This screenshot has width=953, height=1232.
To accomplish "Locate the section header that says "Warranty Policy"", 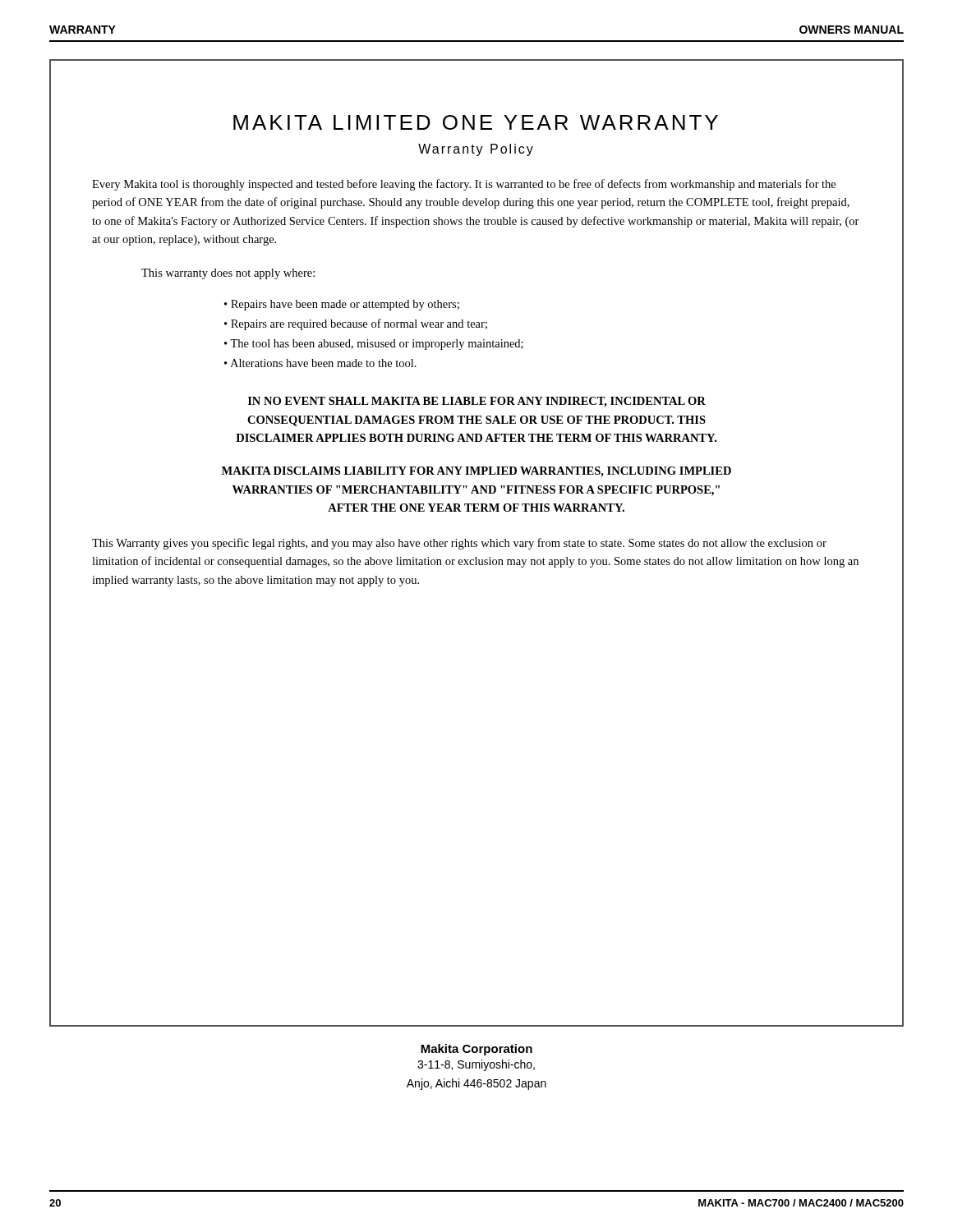I will 476,149.
